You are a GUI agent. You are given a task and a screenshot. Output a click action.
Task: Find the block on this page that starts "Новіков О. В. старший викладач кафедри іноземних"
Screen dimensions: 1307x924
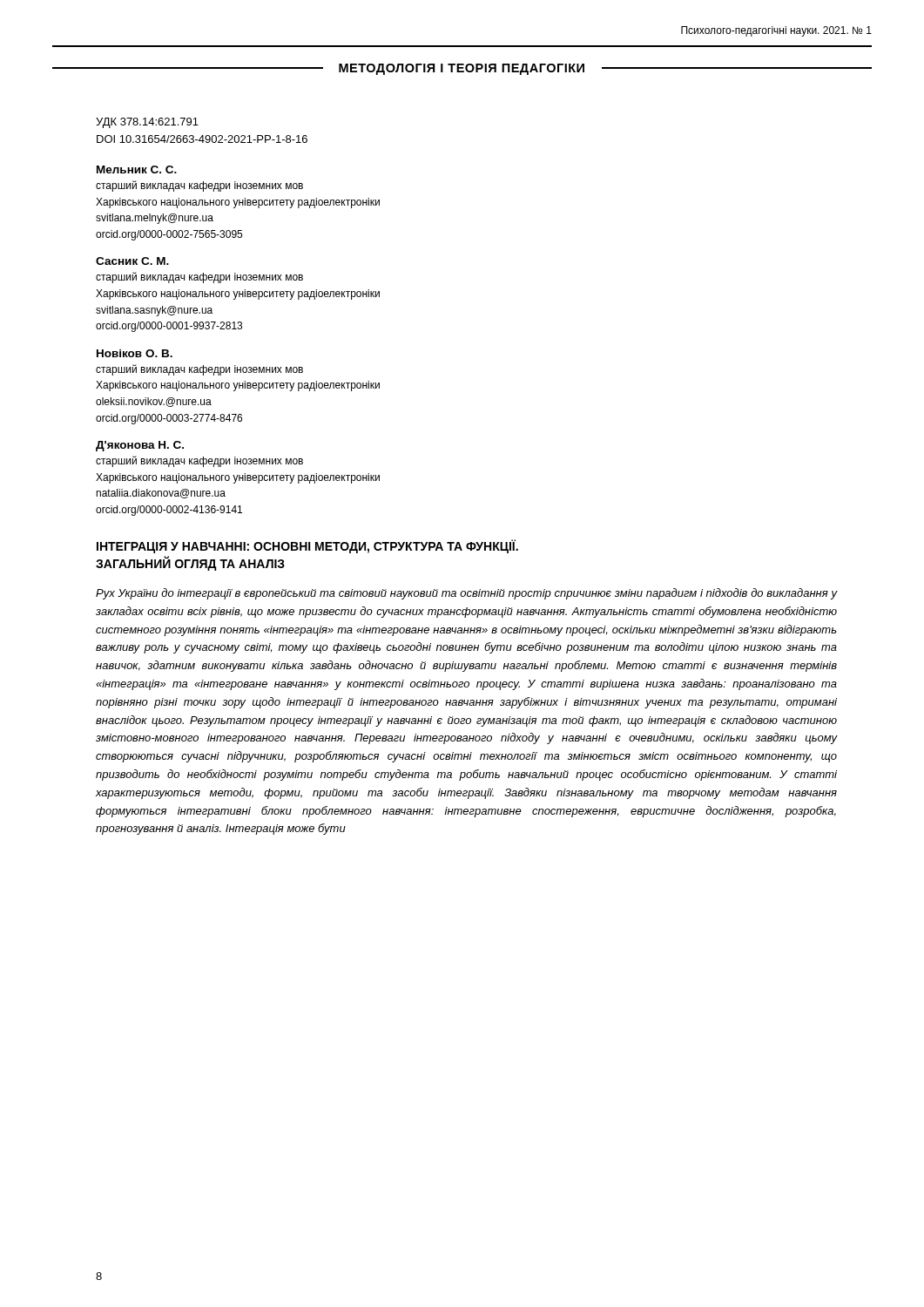coord(135,353)
